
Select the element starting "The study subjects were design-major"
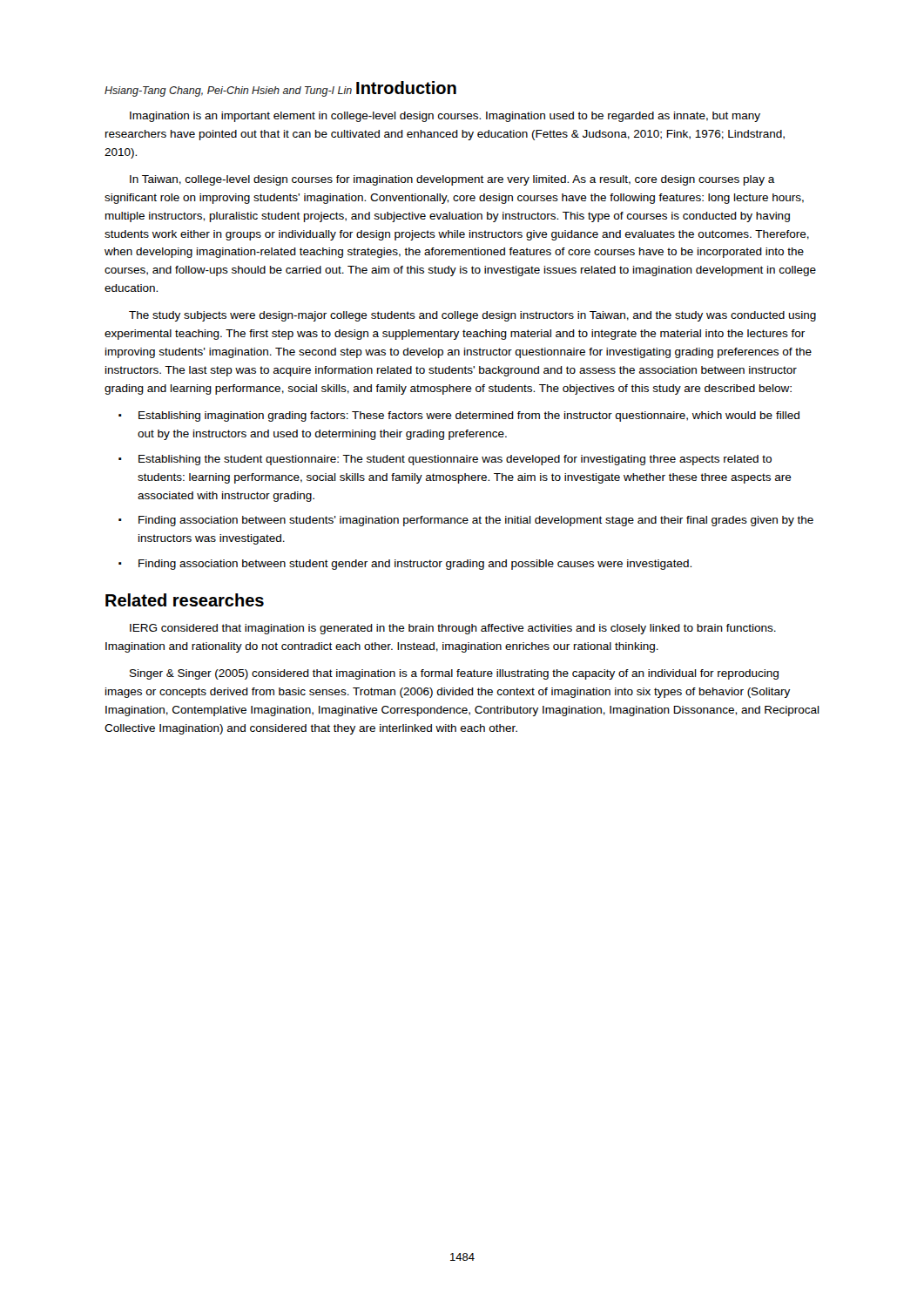click(462, 352)
